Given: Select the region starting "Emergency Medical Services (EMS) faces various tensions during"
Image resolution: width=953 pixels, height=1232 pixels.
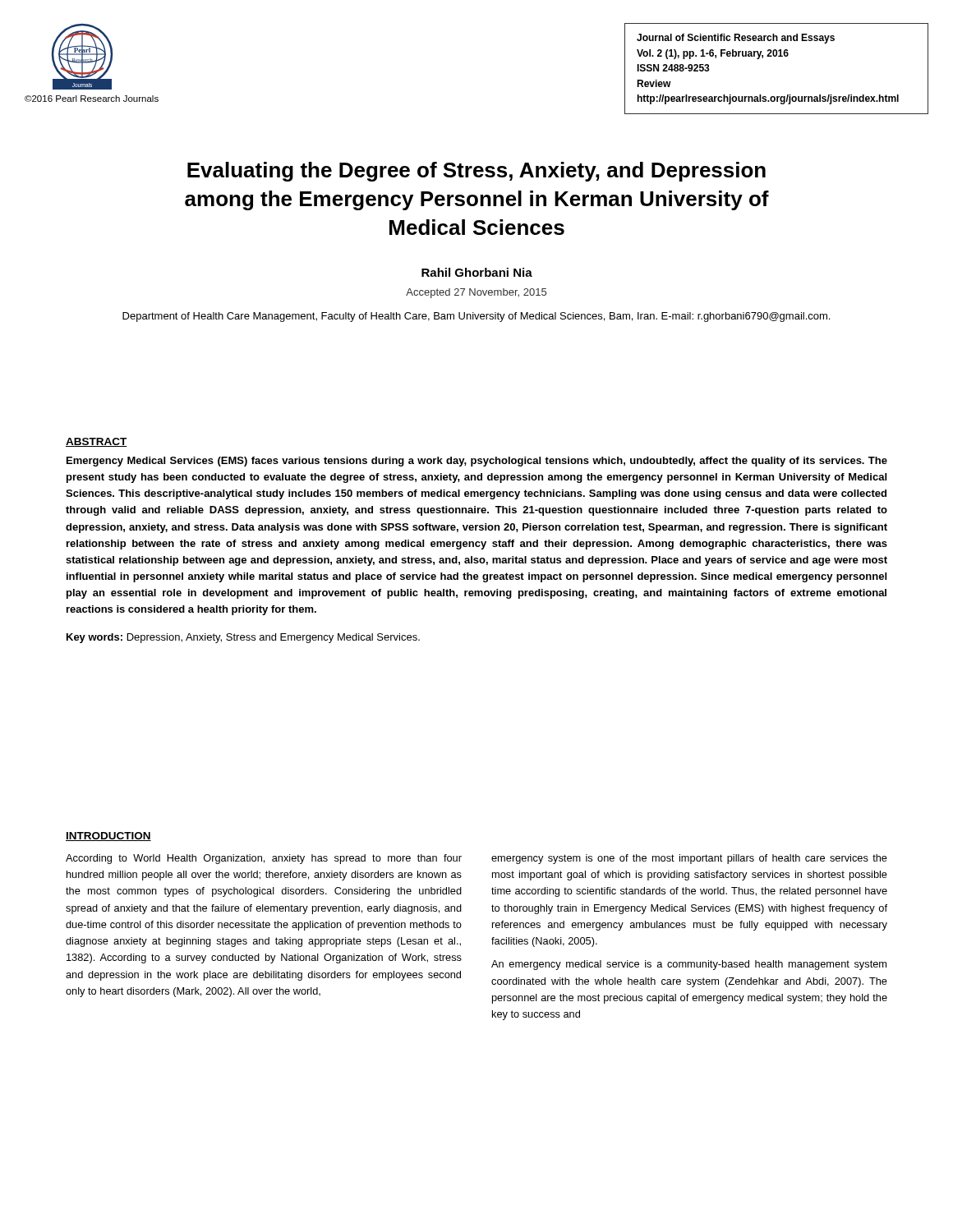Looking at the screenshot, I should coord(476,535).
